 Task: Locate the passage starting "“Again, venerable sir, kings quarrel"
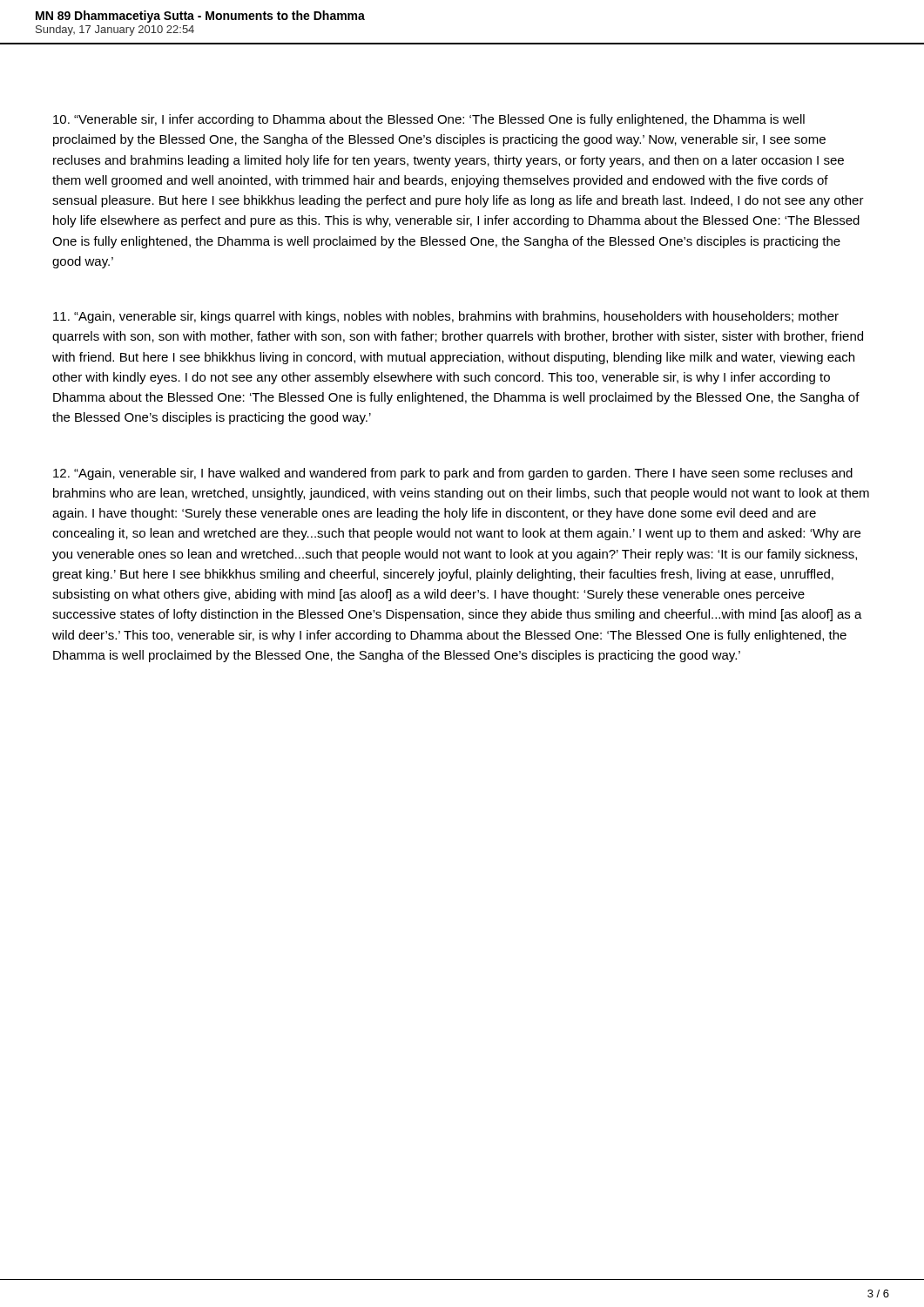[x=458, y=366]
